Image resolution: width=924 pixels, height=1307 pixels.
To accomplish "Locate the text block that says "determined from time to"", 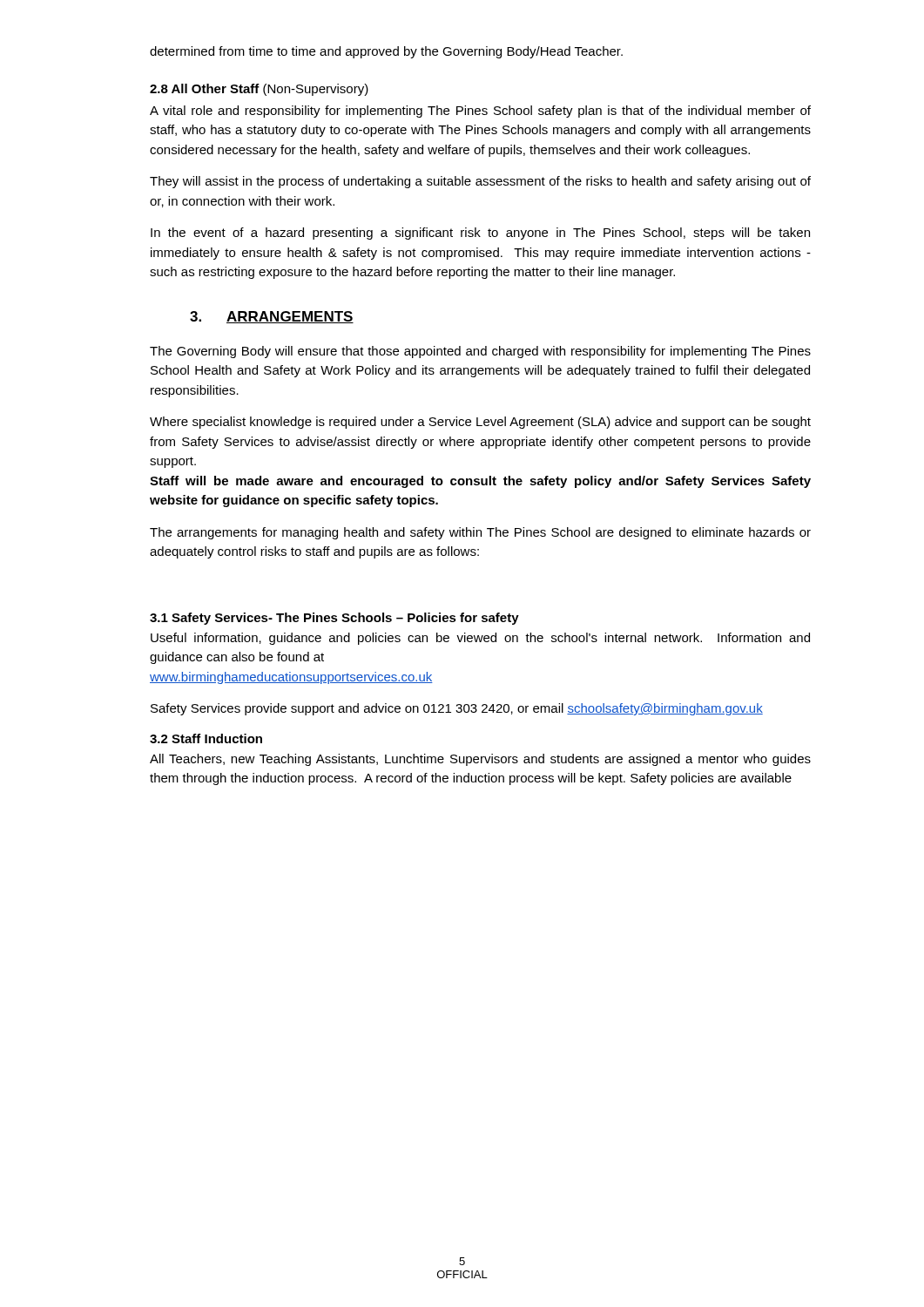I will (387, 51).
